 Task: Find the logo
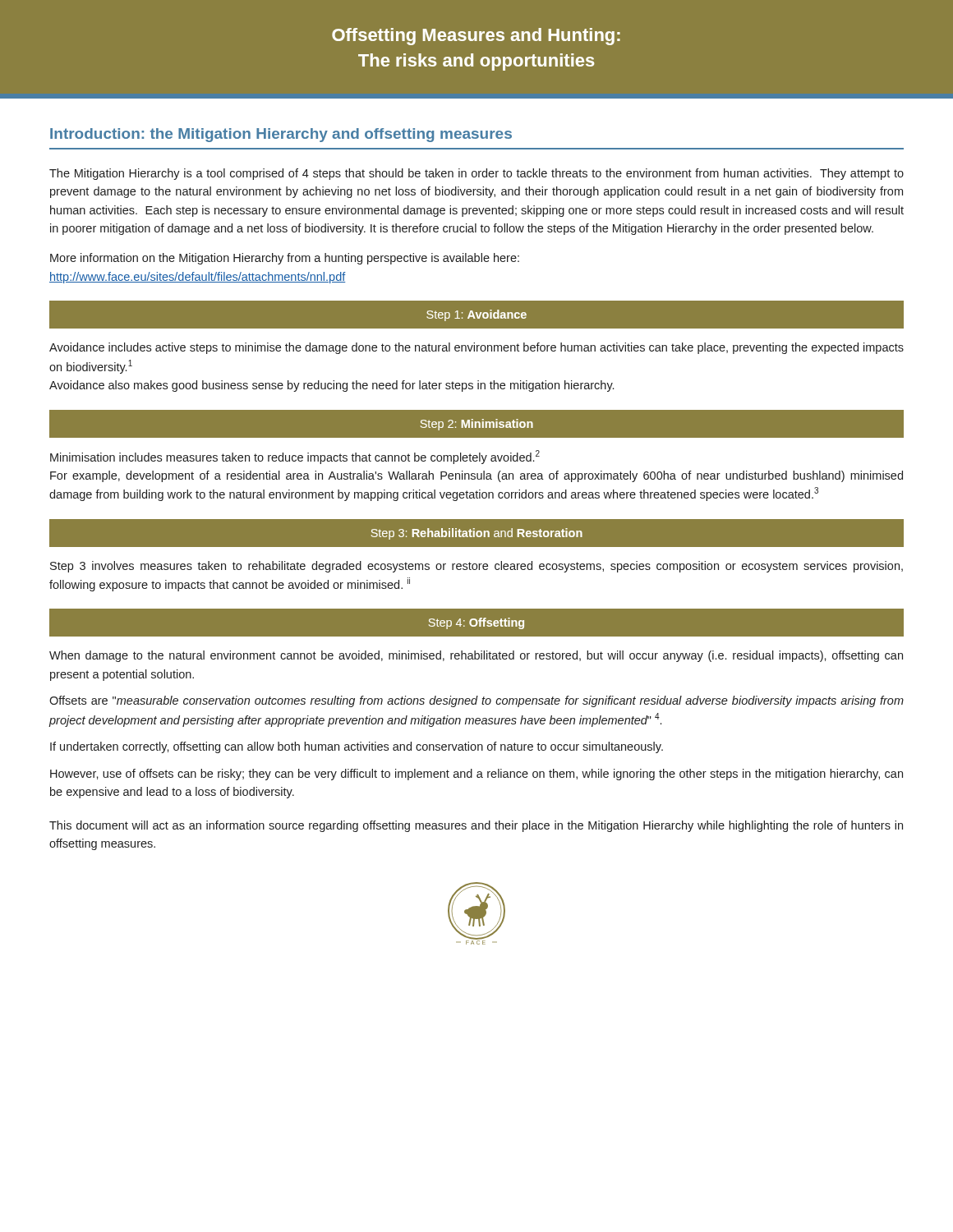(x=476, y=914)
